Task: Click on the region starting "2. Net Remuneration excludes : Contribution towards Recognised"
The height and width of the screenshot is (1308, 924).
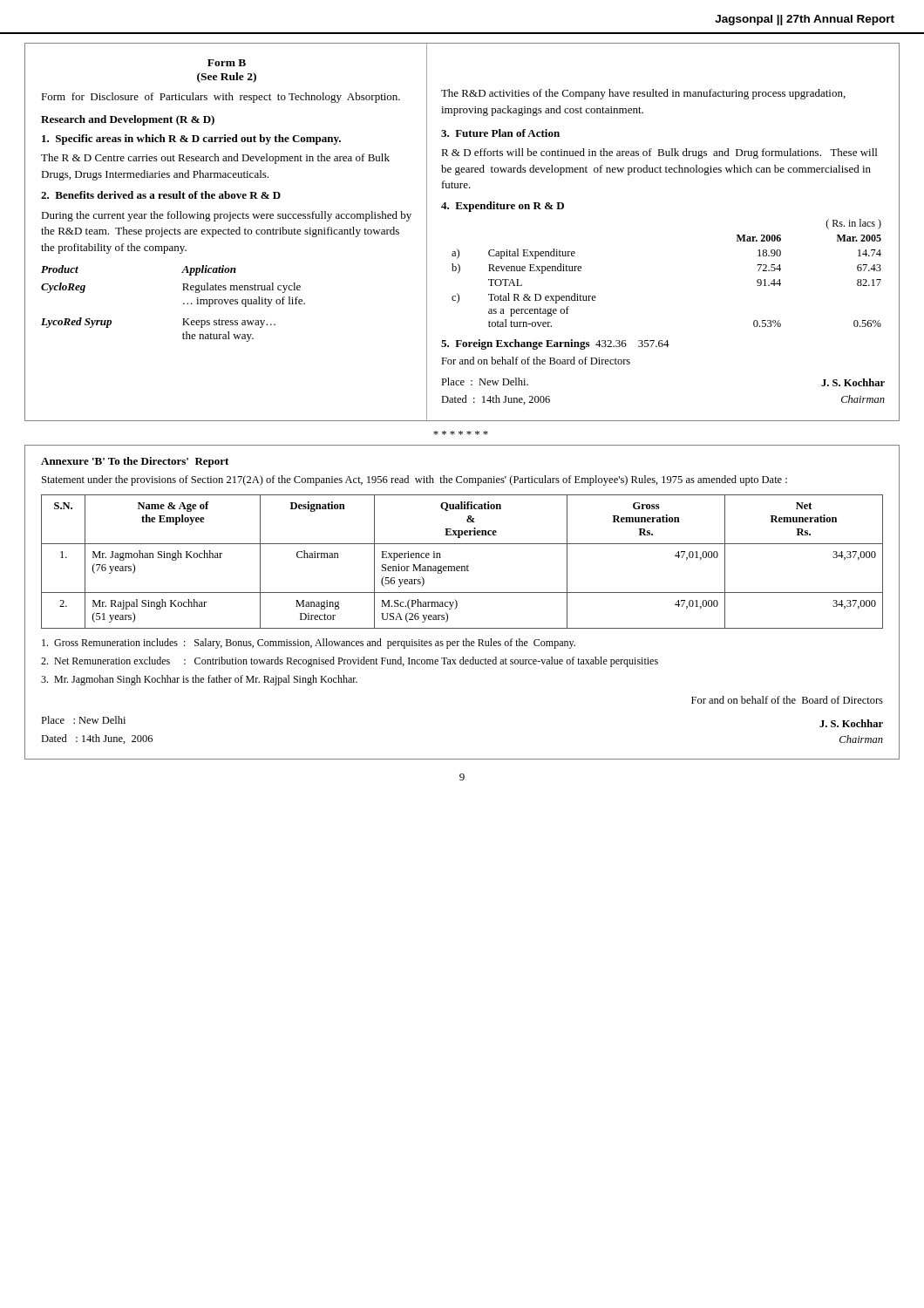Action: click(350, 661)
